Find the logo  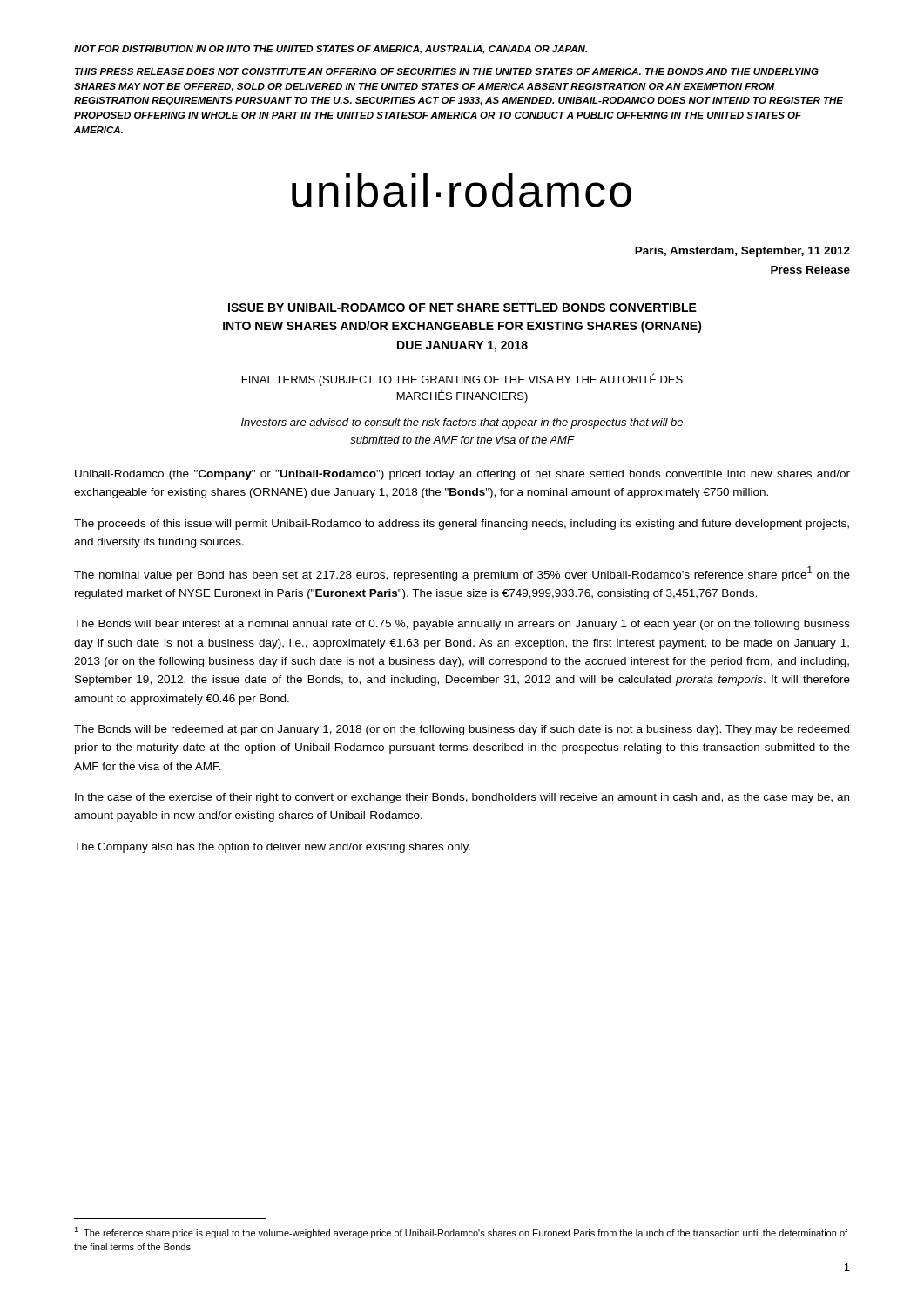(x=462, y=191)
